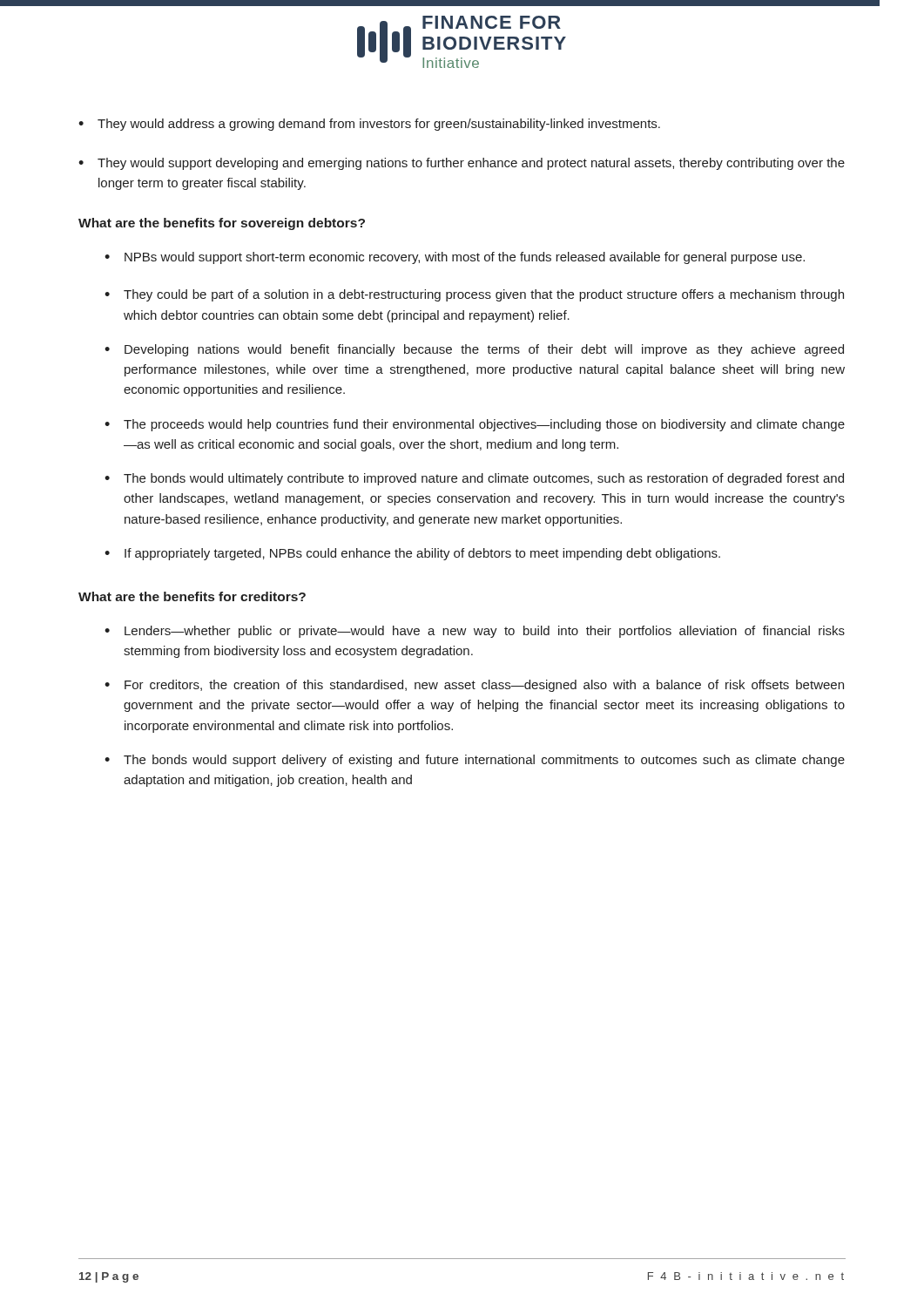The image size is (924, 1307).
Task: Click on the passage starting "• Developing nations would benefit financially because"
Action: click(475, 369)
